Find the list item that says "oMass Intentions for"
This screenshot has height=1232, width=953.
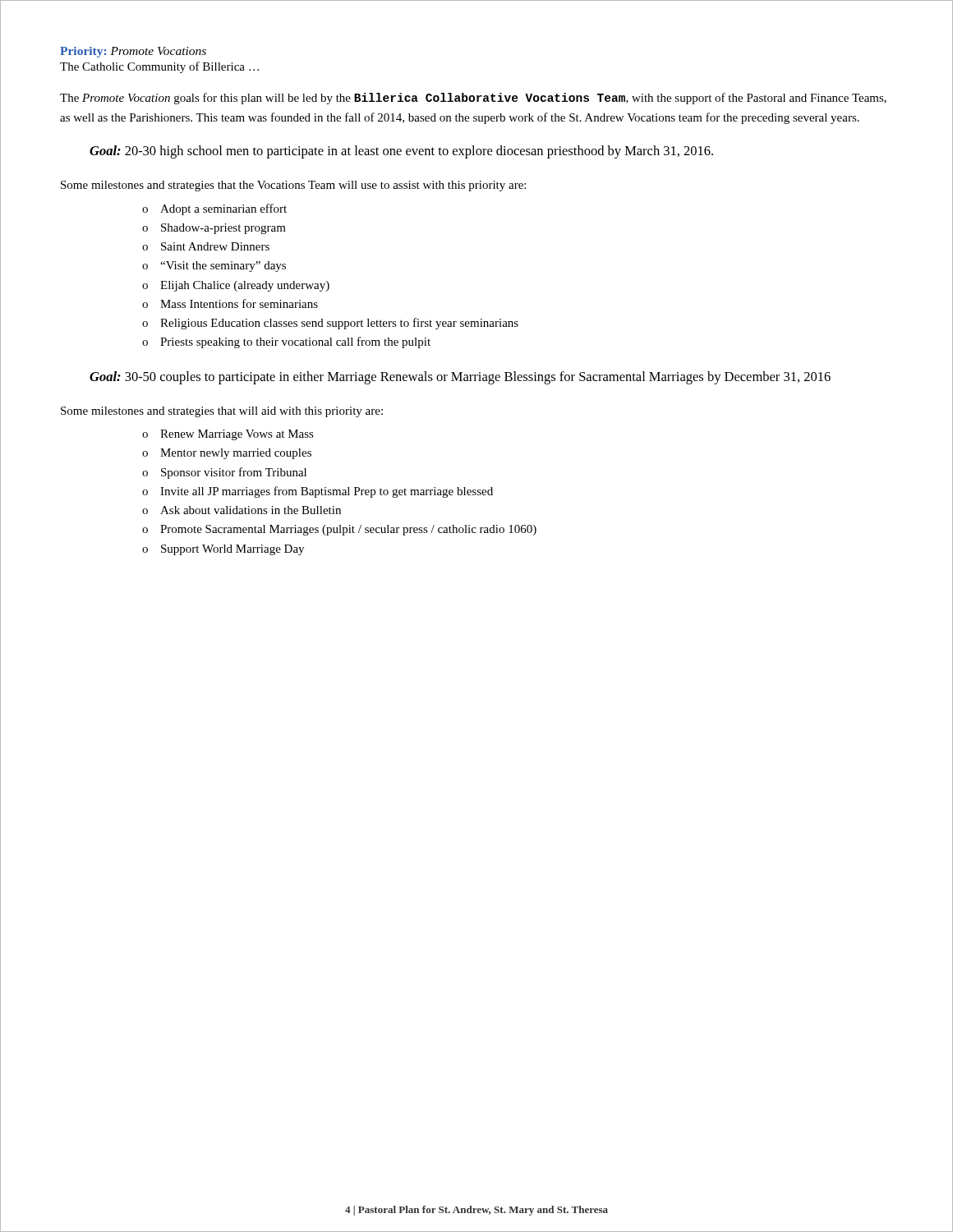(230, 304)
